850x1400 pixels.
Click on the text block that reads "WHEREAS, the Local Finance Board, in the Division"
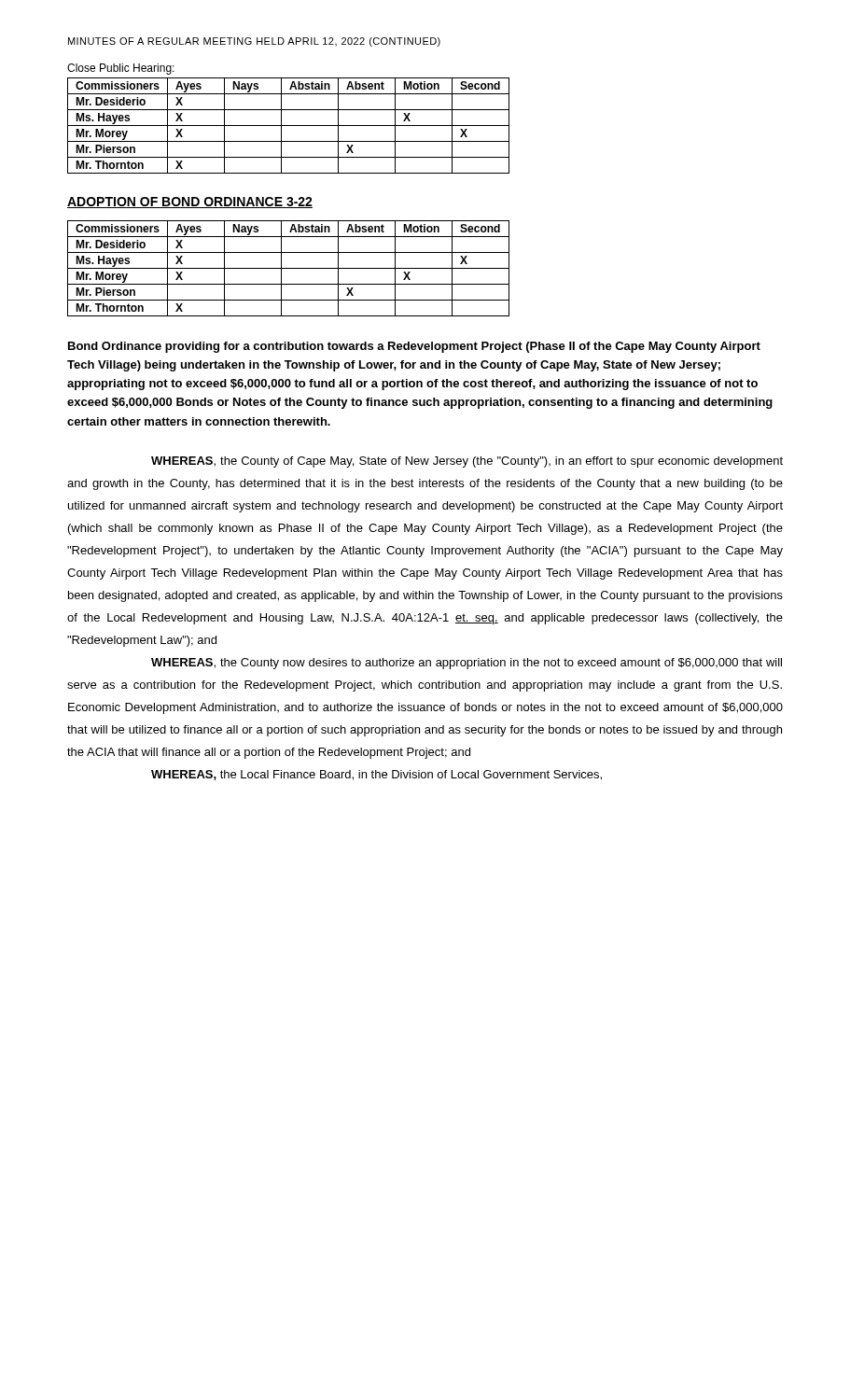point(425,775)
